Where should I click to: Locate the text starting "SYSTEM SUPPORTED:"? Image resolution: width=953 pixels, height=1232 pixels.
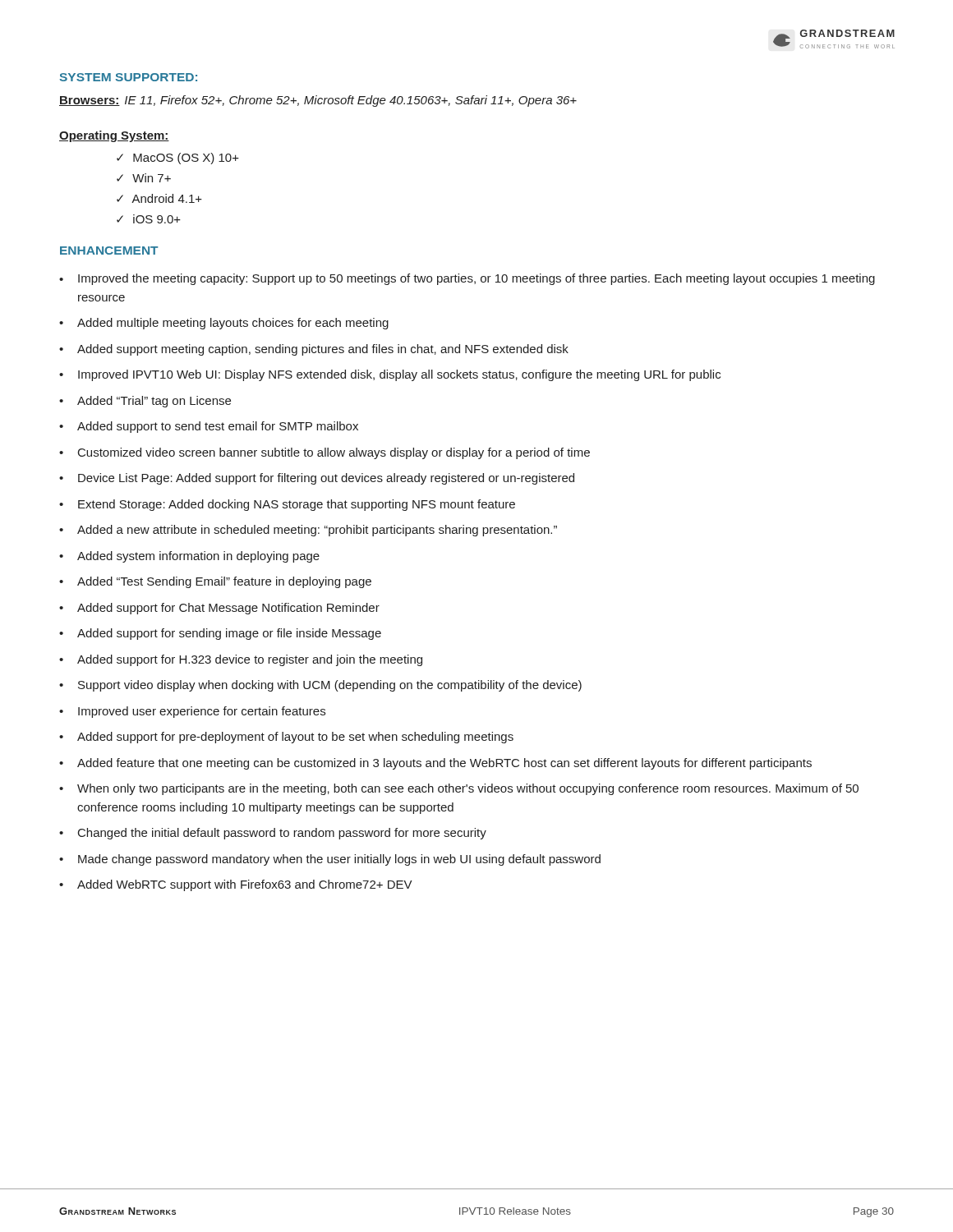point(129,77)
